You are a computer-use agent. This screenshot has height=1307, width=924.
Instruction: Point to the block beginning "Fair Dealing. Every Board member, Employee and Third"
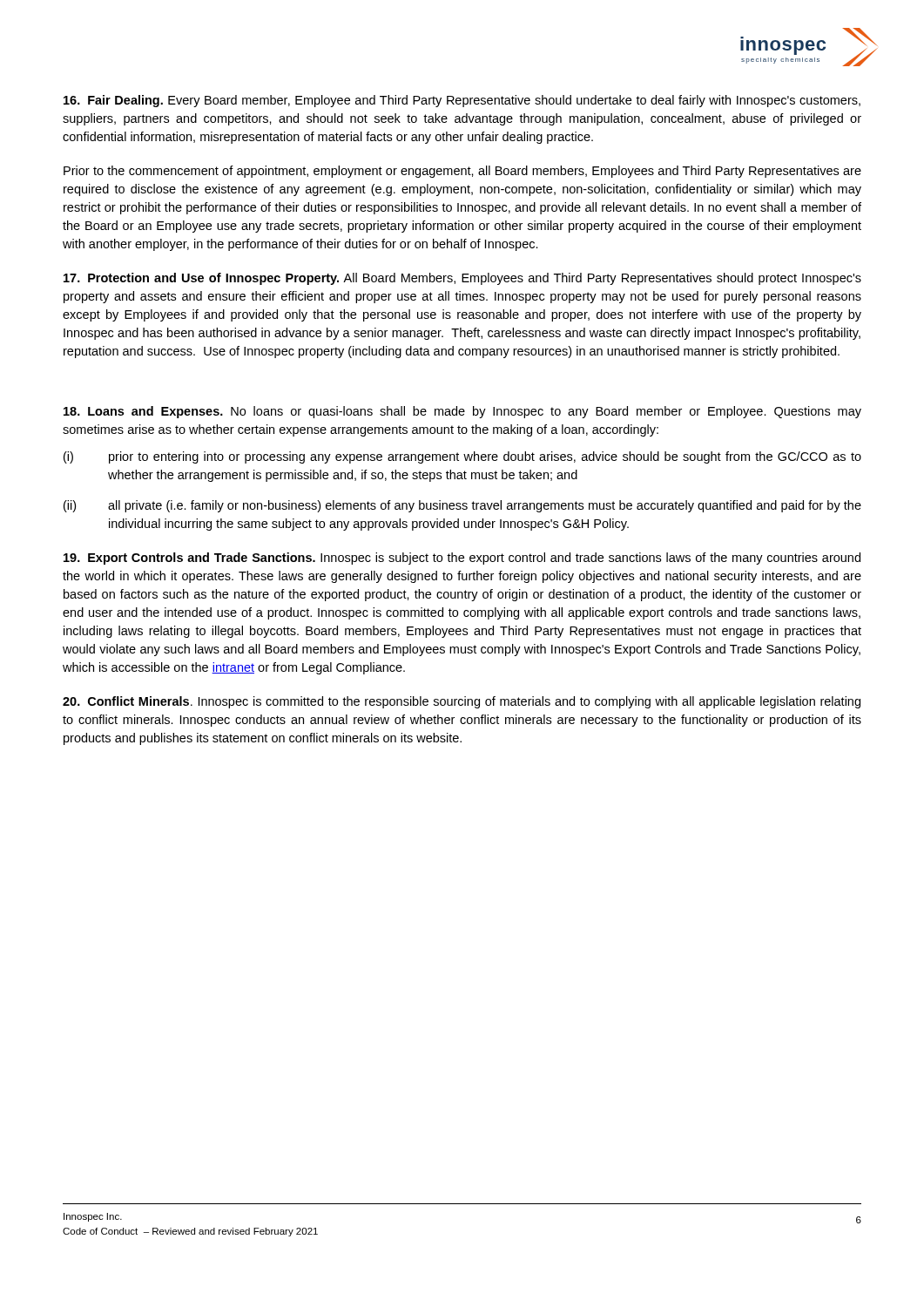coord(462,118)
